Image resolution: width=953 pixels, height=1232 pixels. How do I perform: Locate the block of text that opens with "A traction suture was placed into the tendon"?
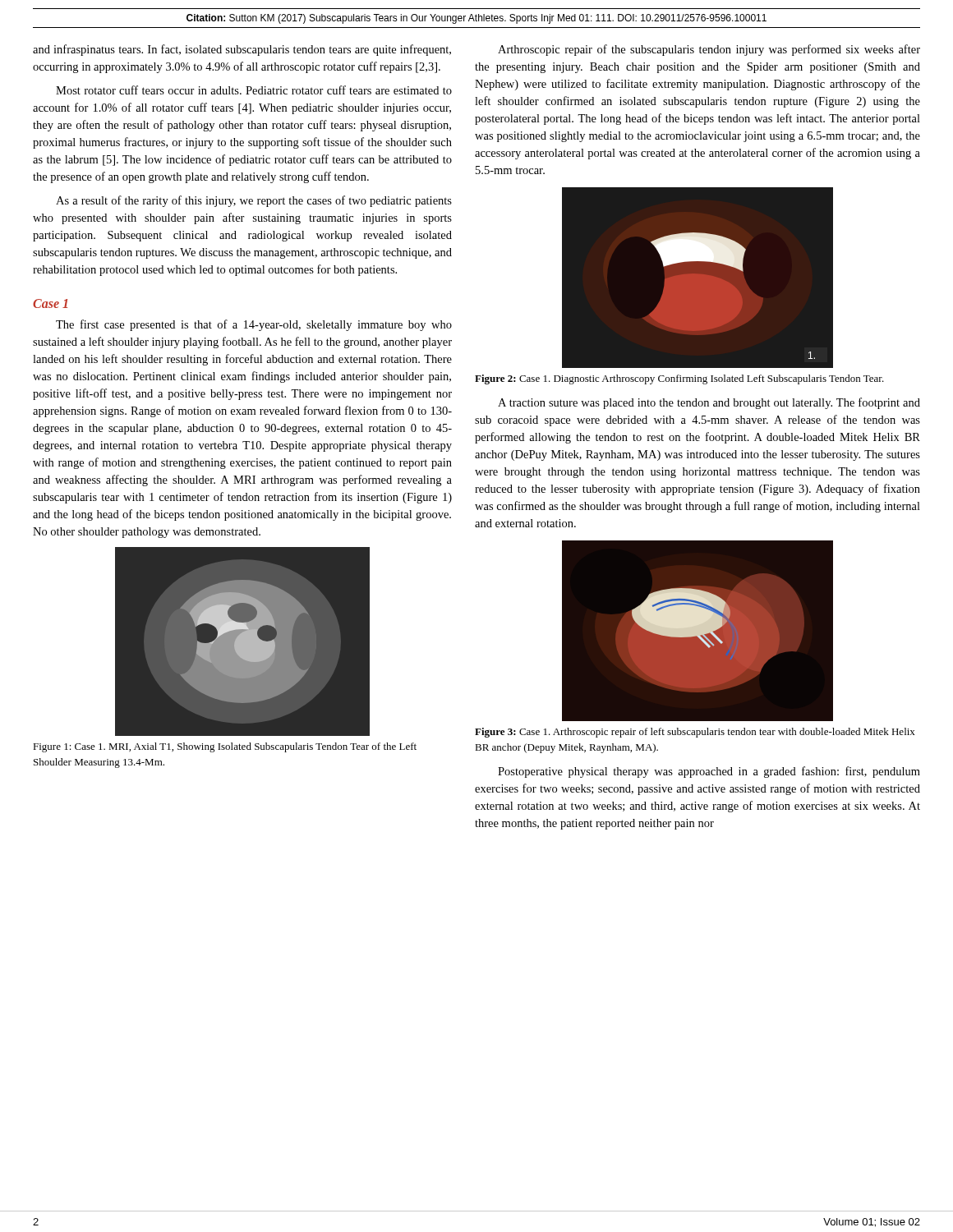coord(698,464)
